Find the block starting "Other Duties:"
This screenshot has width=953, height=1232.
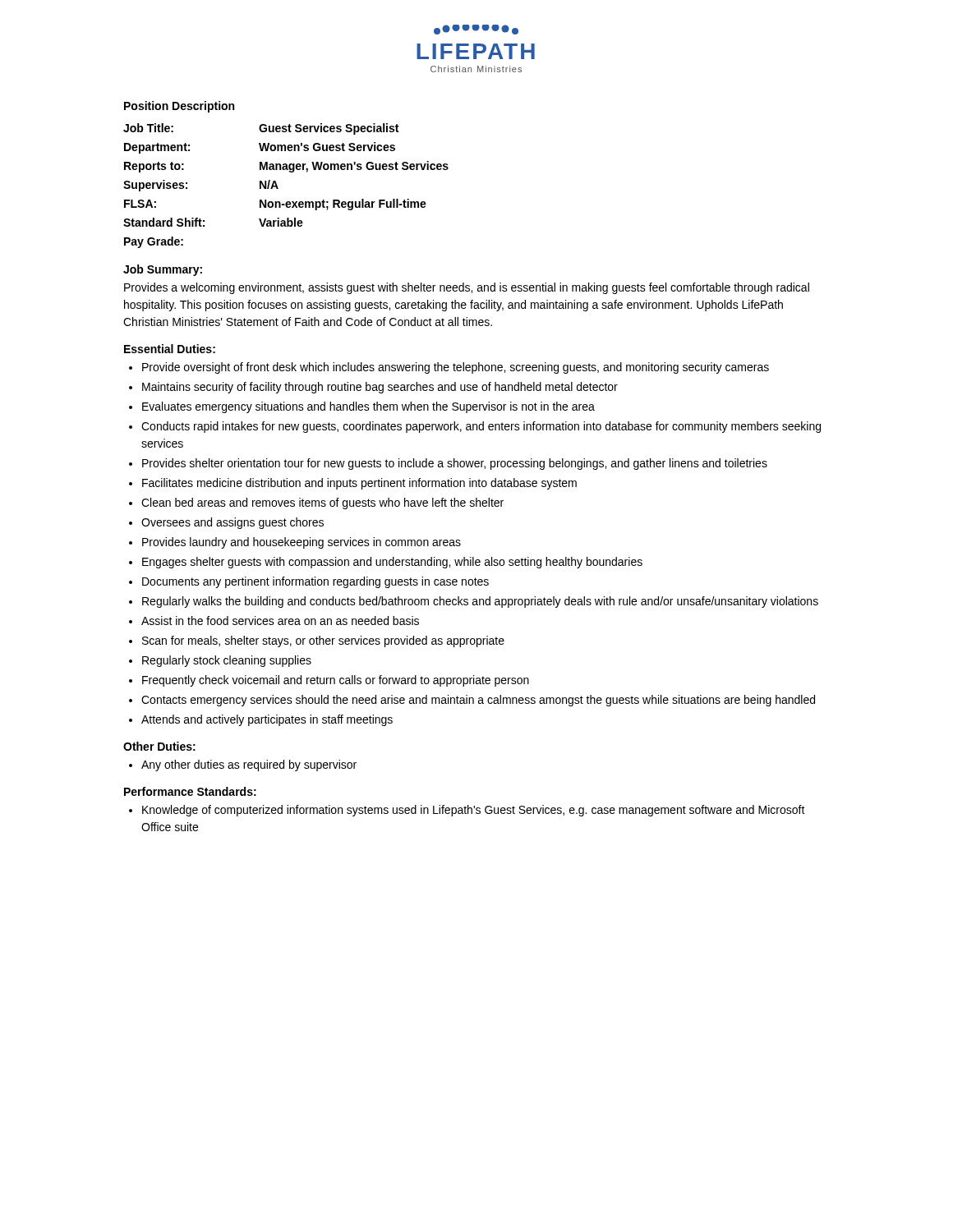160,747
